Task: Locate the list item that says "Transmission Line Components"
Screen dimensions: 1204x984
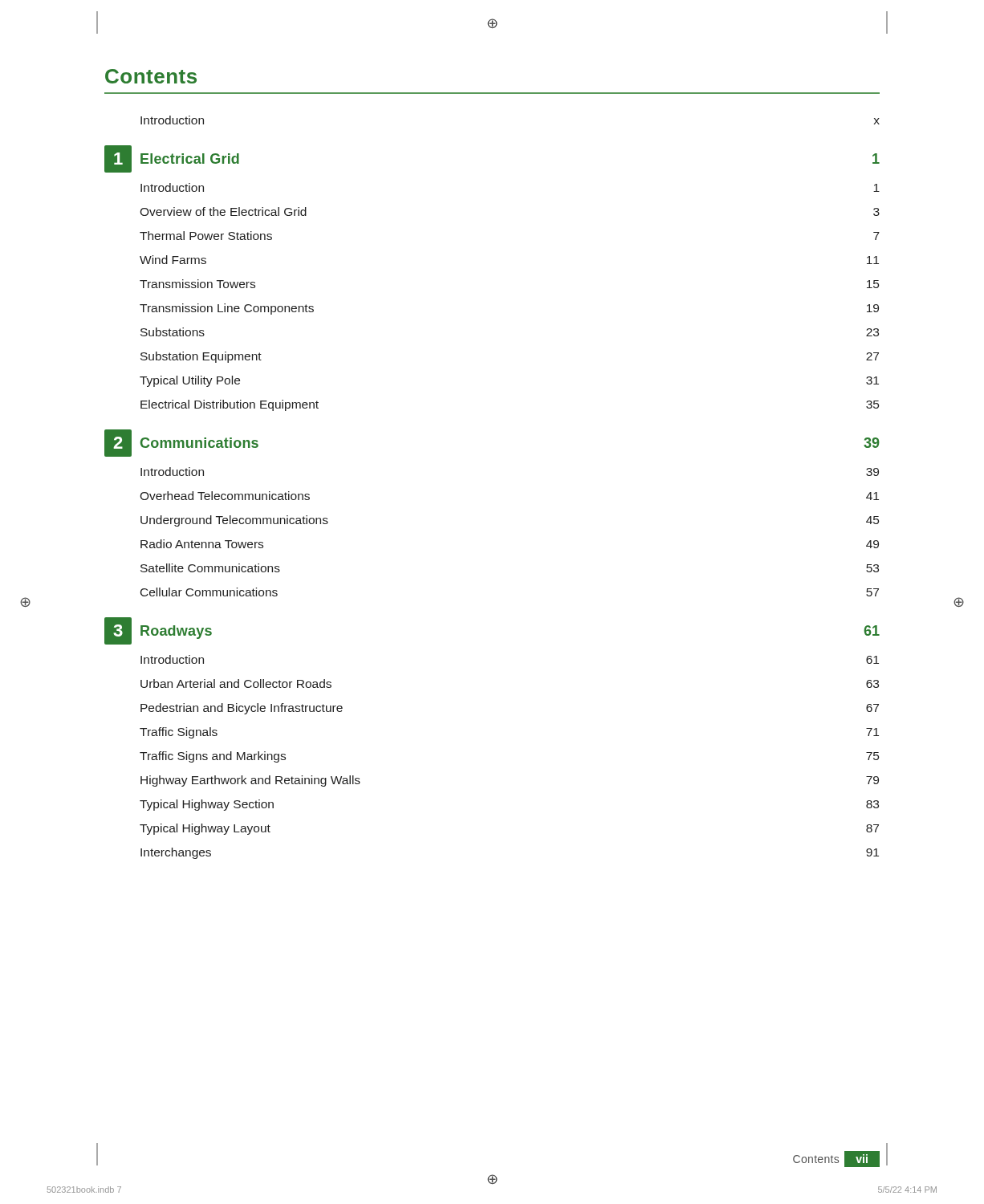Action: click(224, 309)
